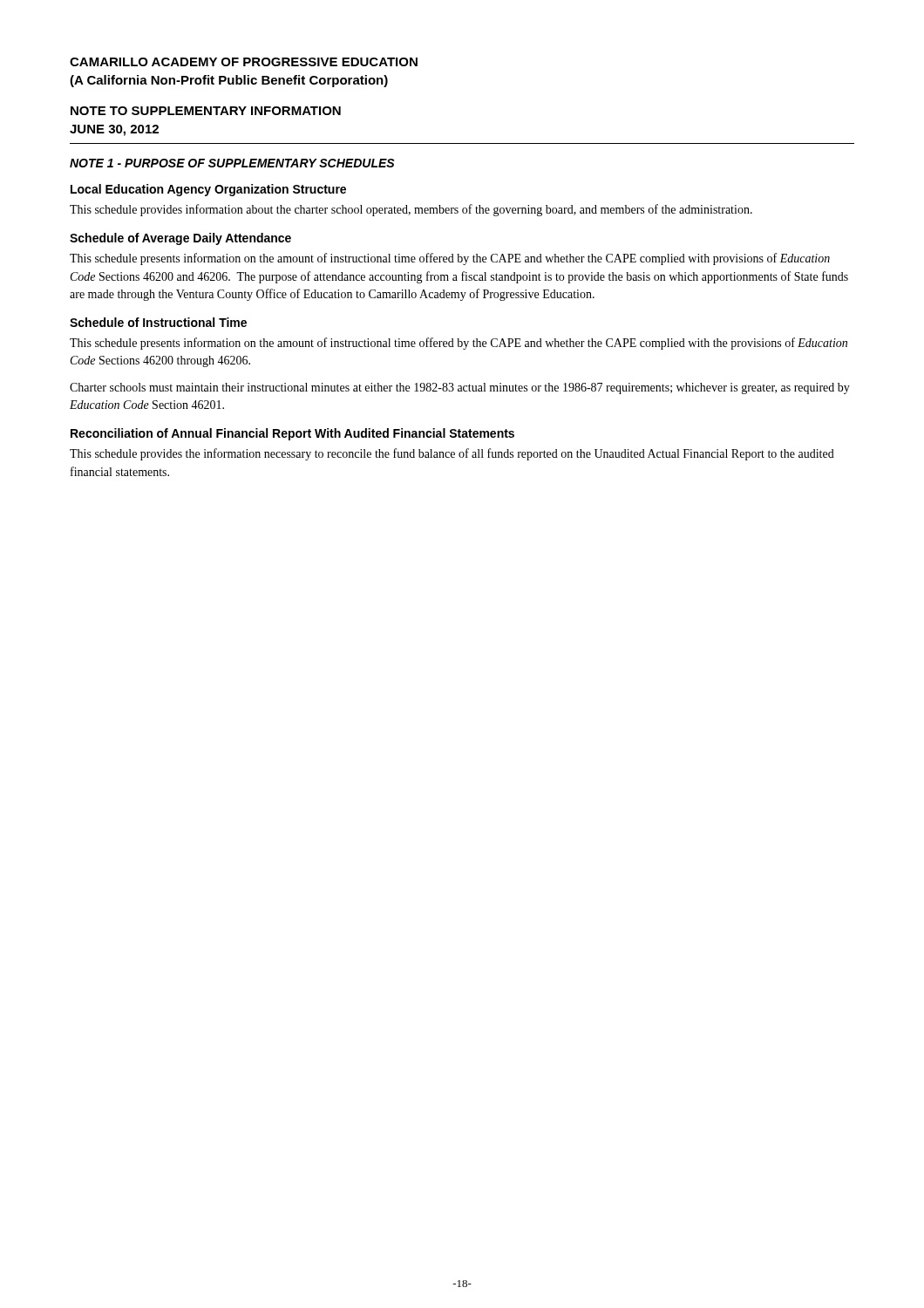Image resolution: width=924 pixels, height=1308 pixels.
Task: Locate the region starting "NOTE 1 - PURPOSE OF SUPPLEMENTARY"
Action: pos(232,163)
